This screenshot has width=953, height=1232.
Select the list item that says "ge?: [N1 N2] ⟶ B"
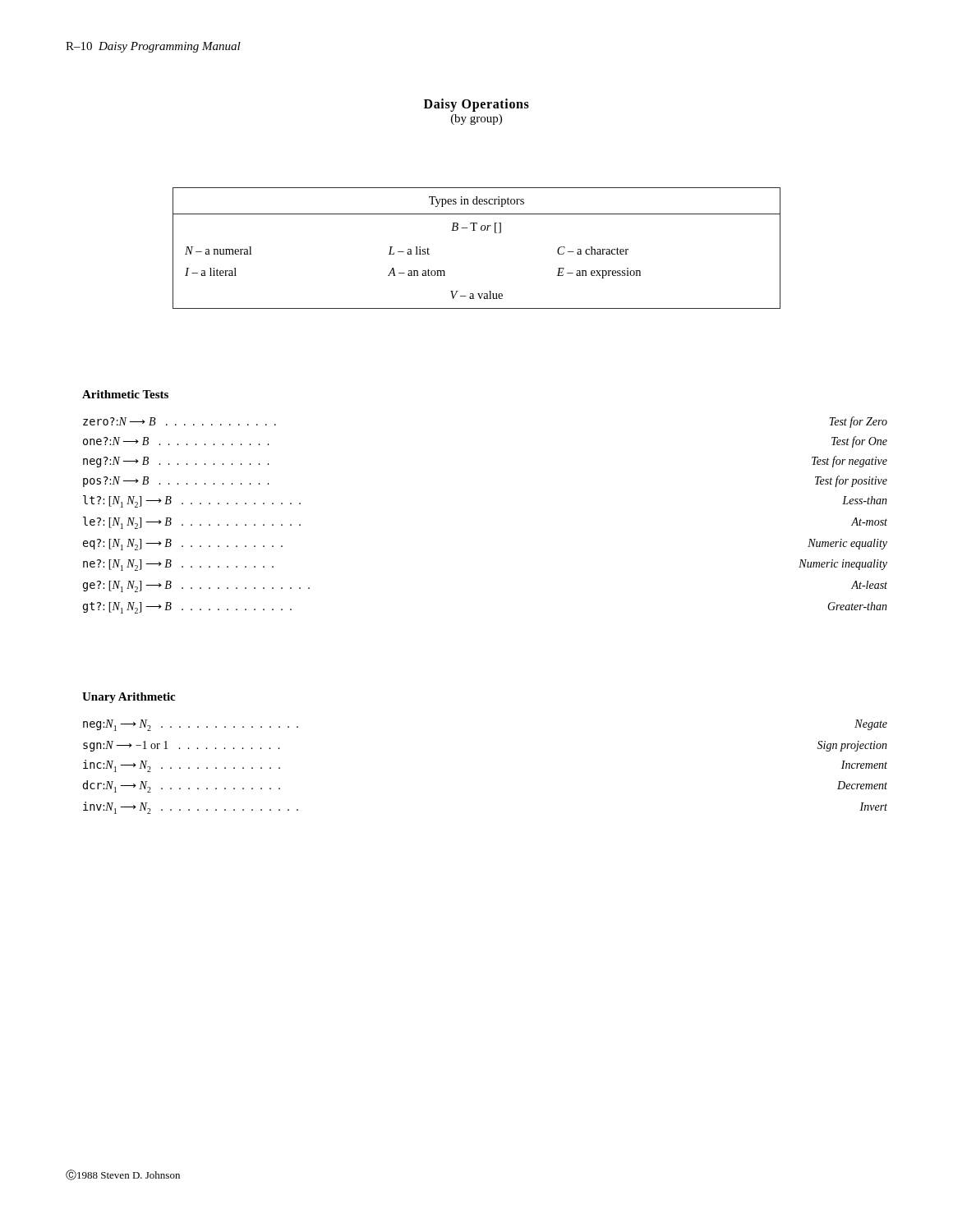tap(132, 586)
